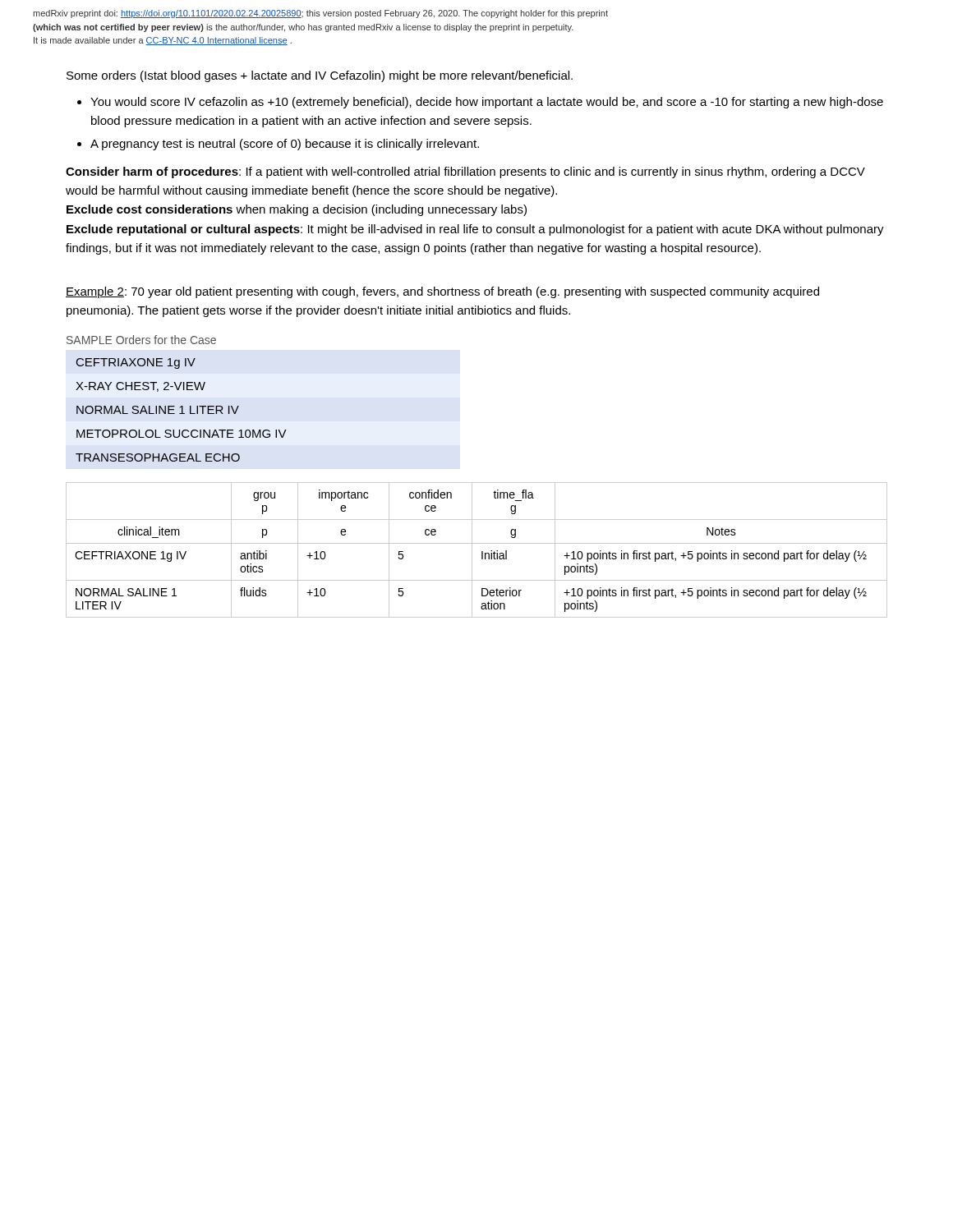Locate the block of text that opens with "SAMPLE Orders for the"
Viewport: 953px width, 1232px height.
pyautogui.click(x=141, y=340)
